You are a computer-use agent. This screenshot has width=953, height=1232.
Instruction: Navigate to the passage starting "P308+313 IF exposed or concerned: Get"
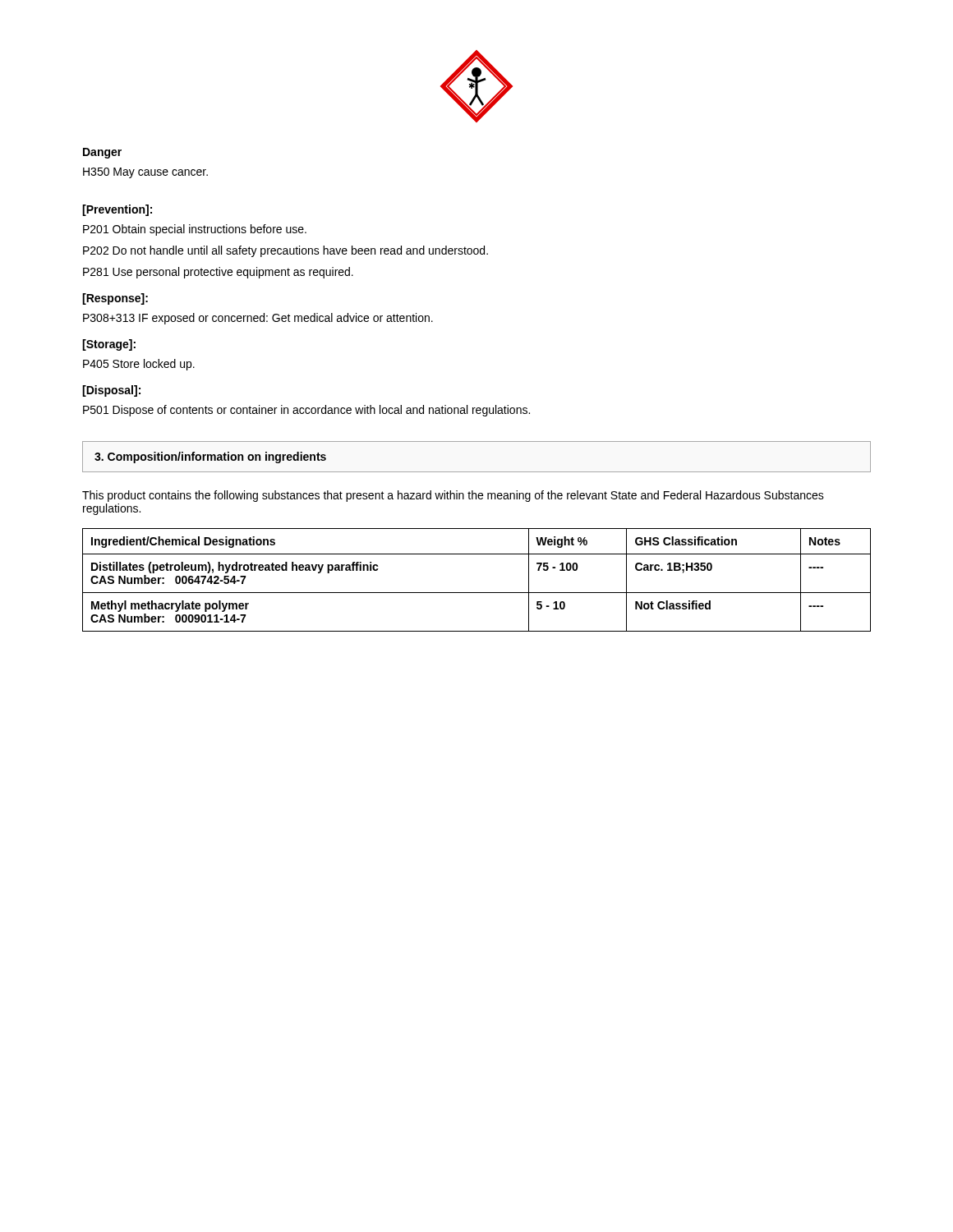(x=258, y=318)
